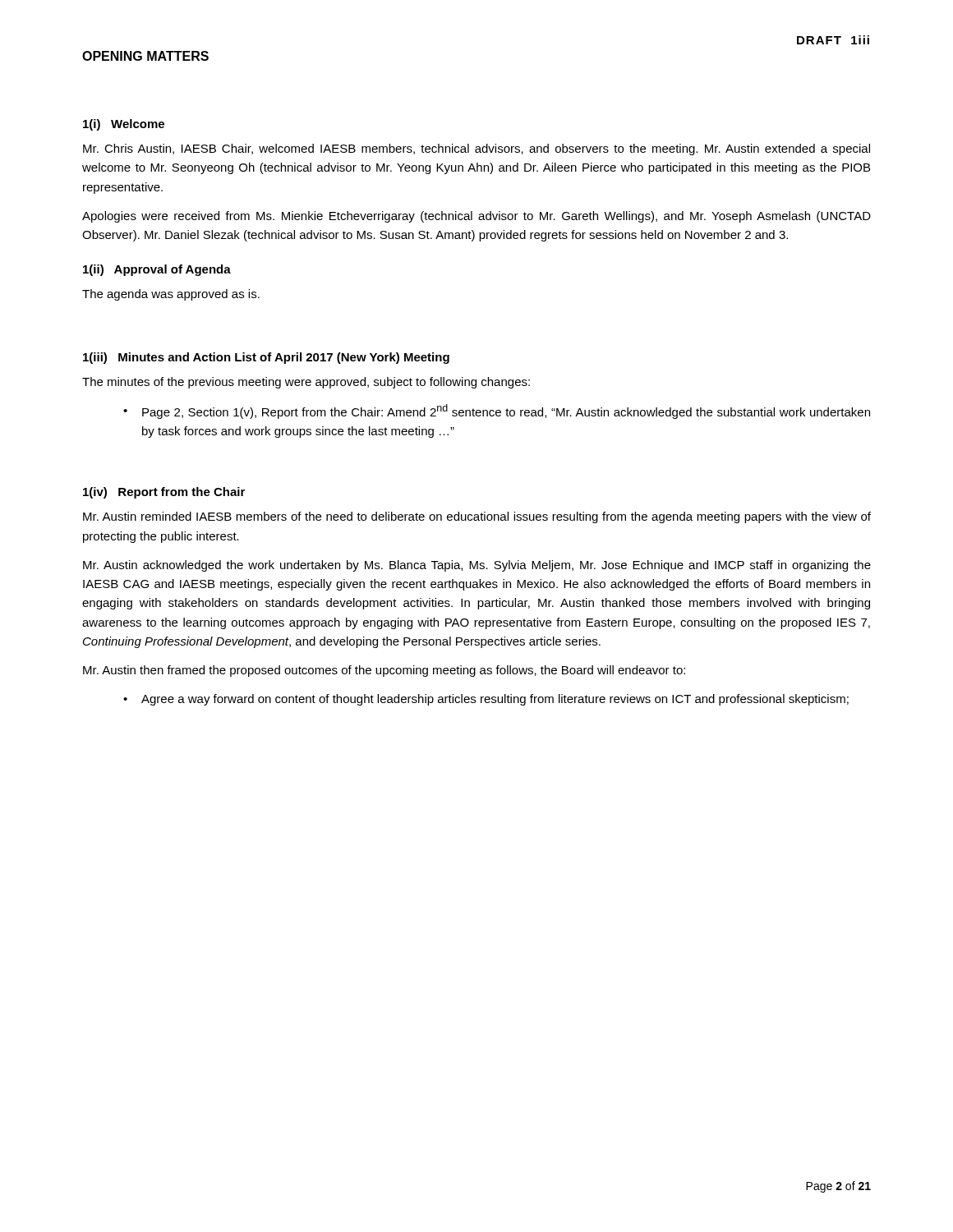The width and height of the screenshot is (953, 1232).
Task: Locate the text starting "• Page 2, Section 1(v), Report from the"
Action: 497,421
